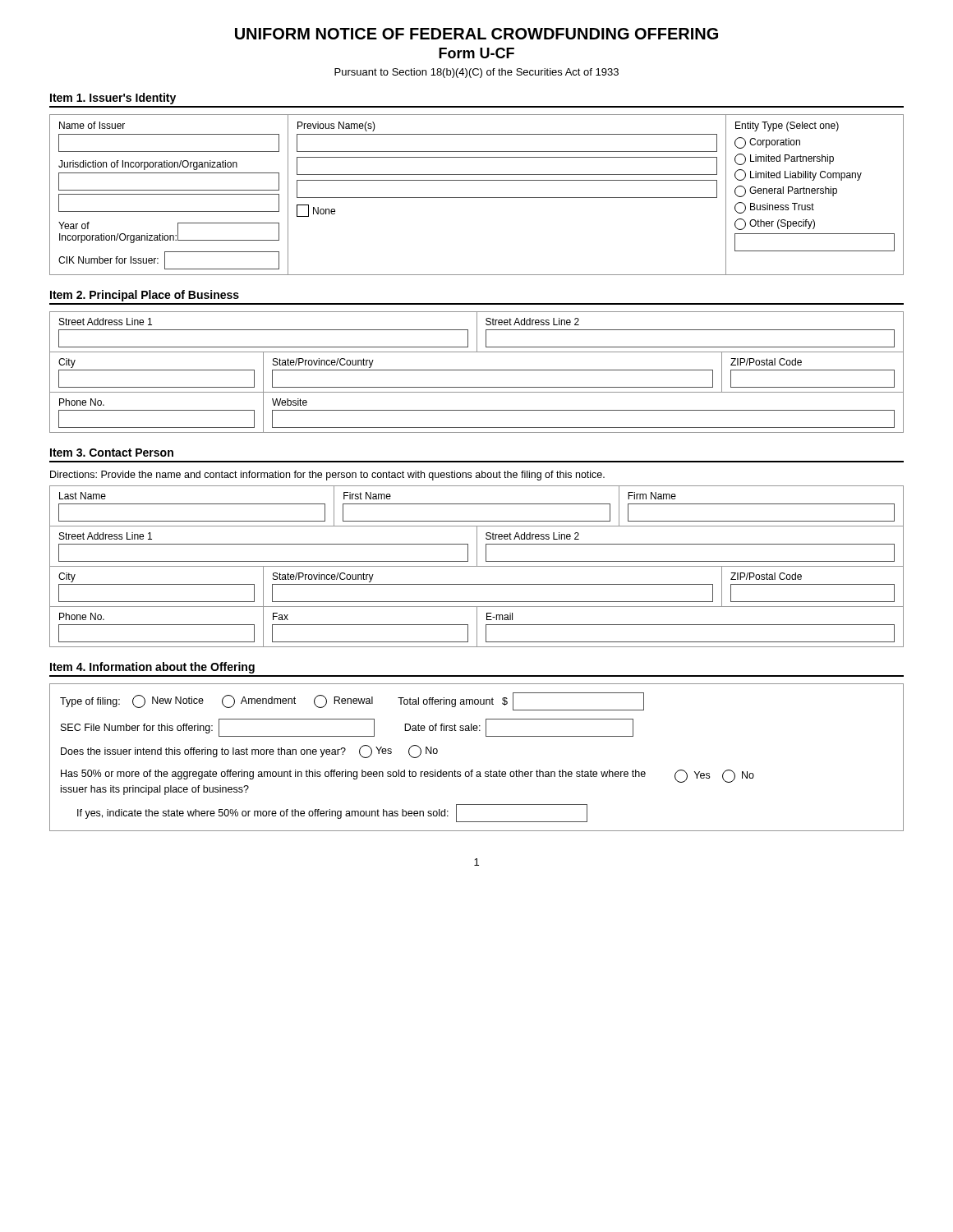Select the text block containing "If yes, indicate the state where 50% or"
Image resolution: width=953 pixels, height=1232 pixels.
click(332, 813)
